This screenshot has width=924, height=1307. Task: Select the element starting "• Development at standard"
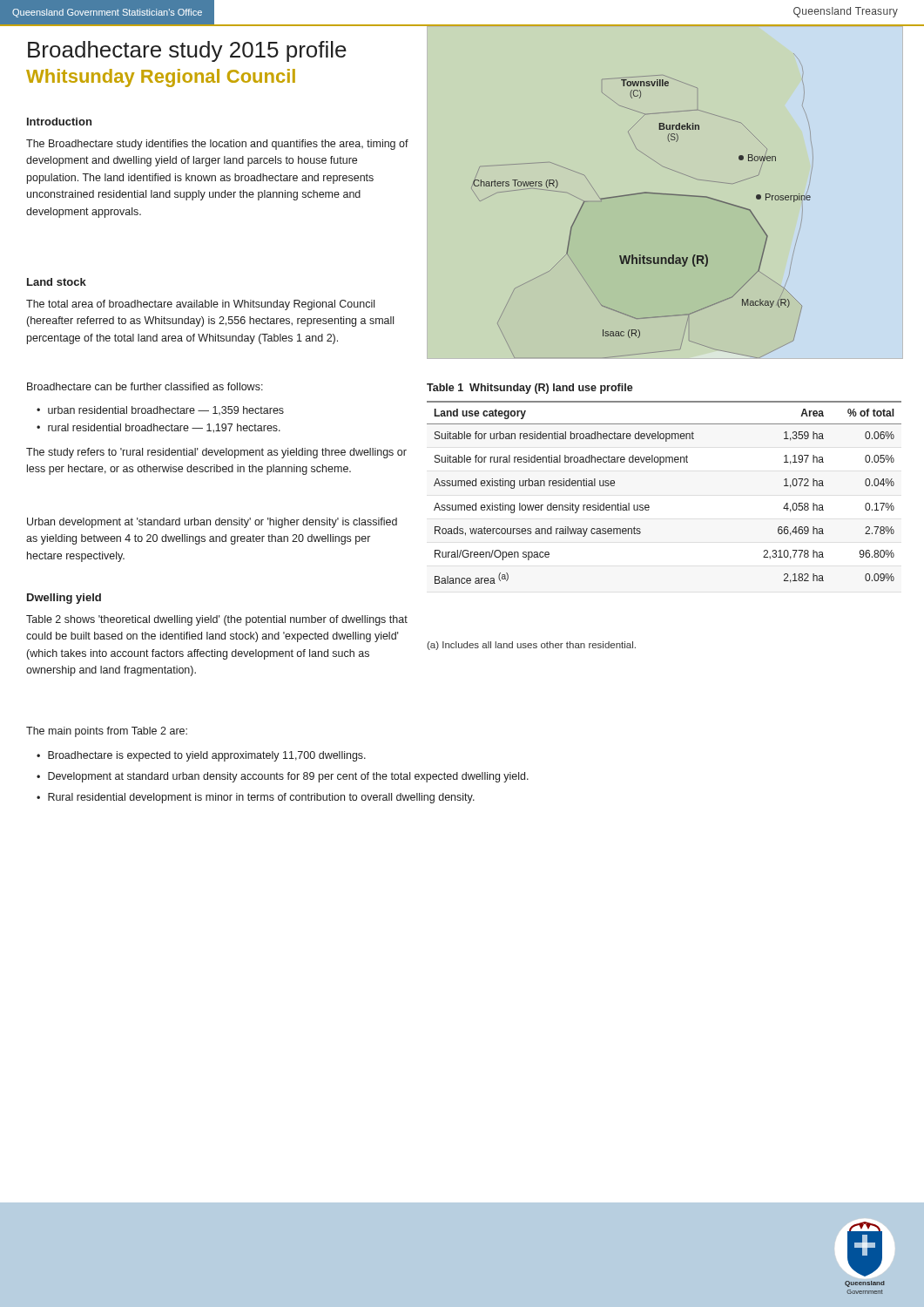click(283, 777)
